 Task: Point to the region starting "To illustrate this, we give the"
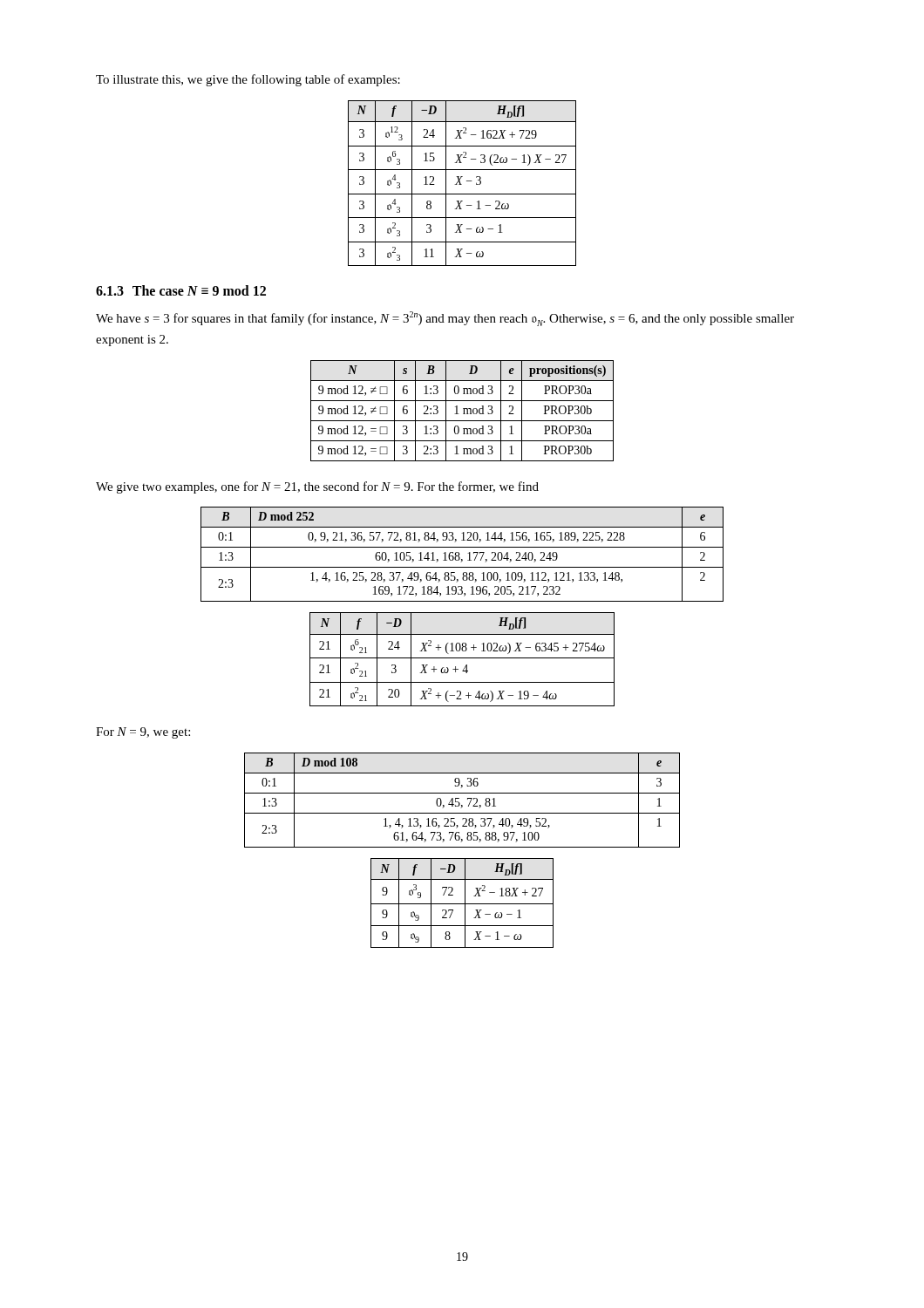coord(248,79)
